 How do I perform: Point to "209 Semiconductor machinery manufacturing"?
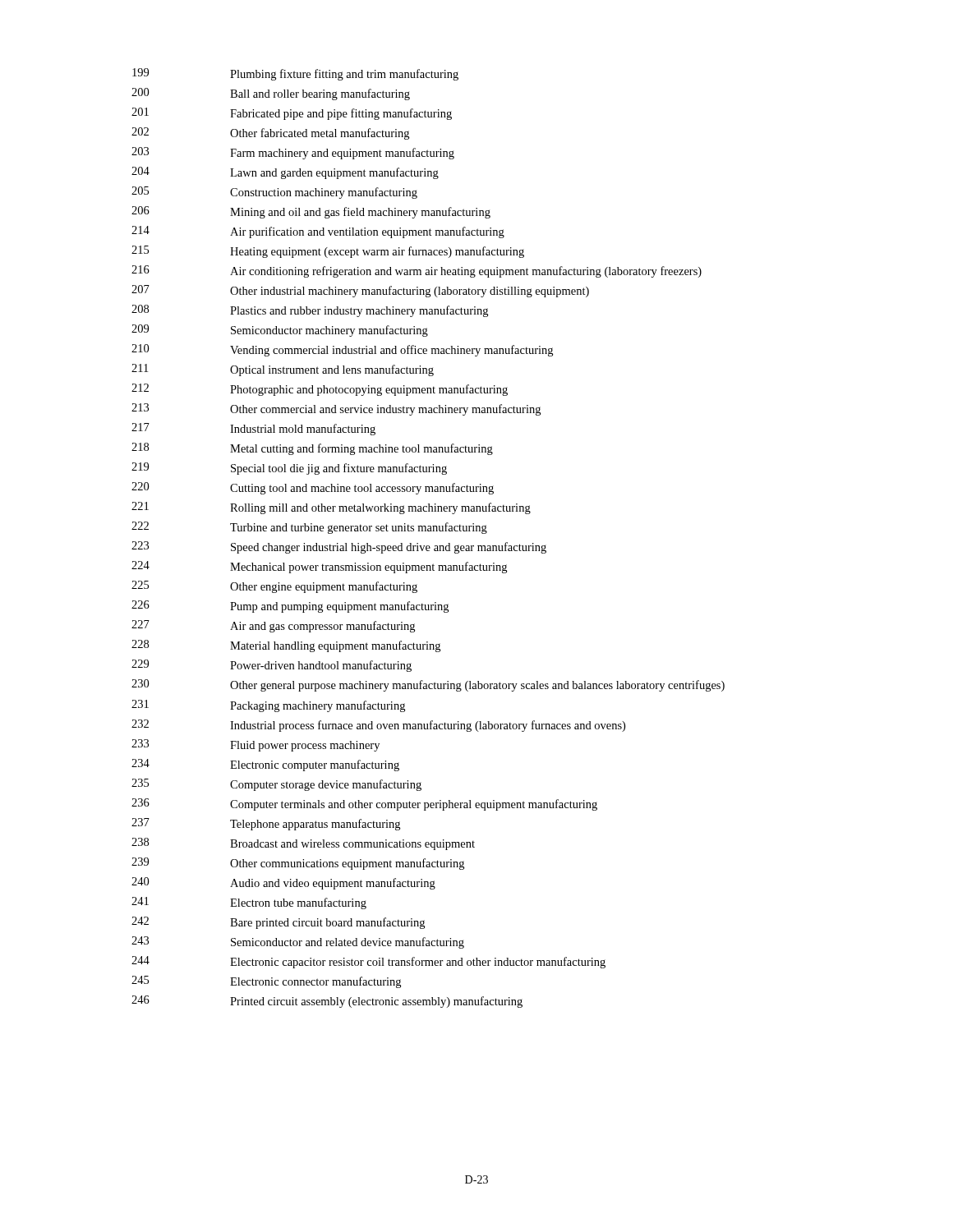280,331
